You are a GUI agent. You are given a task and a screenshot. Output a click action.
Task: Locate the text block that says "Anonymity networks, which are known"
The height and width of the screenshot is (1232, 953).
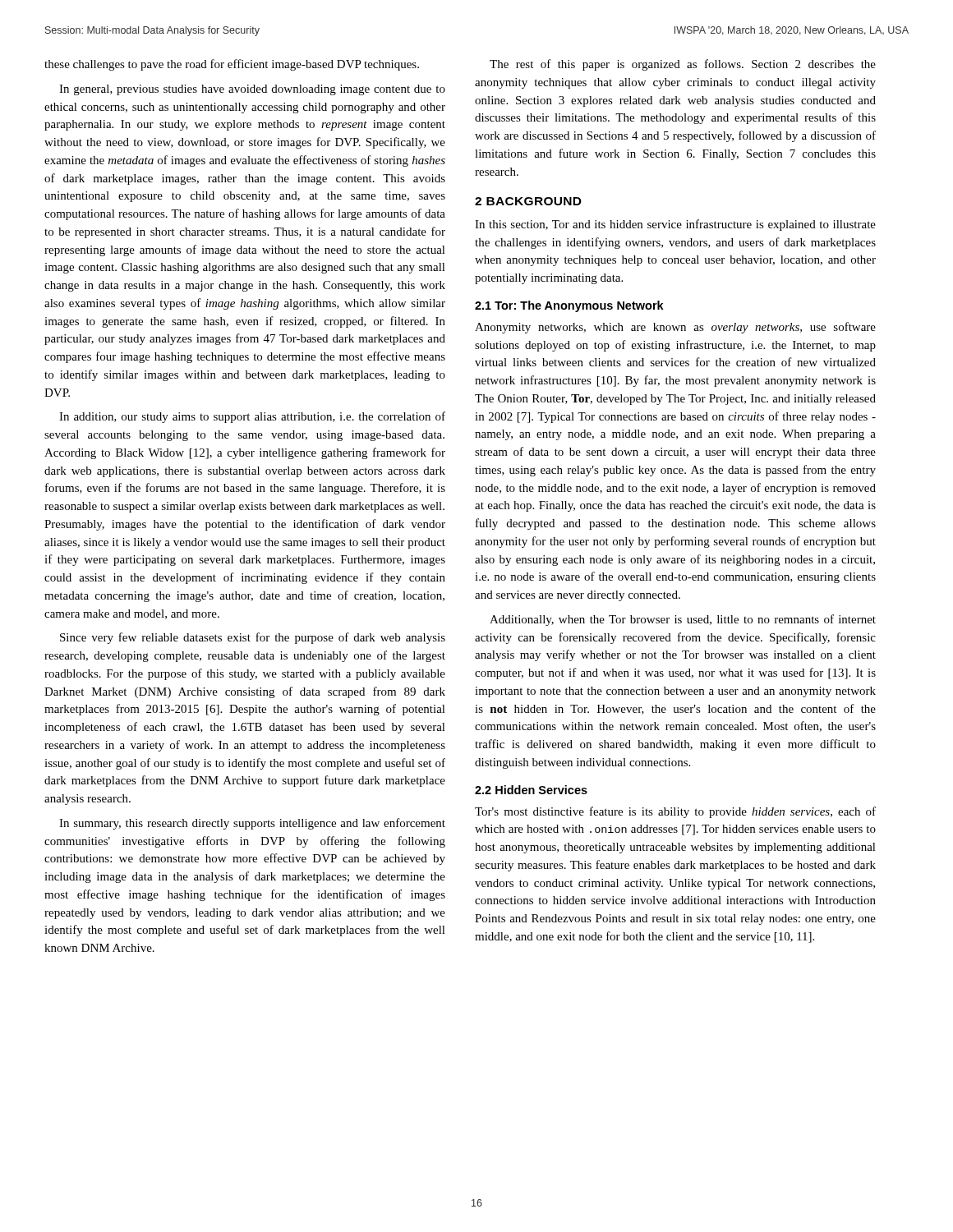pyautogui.click(x=675, y=545)
